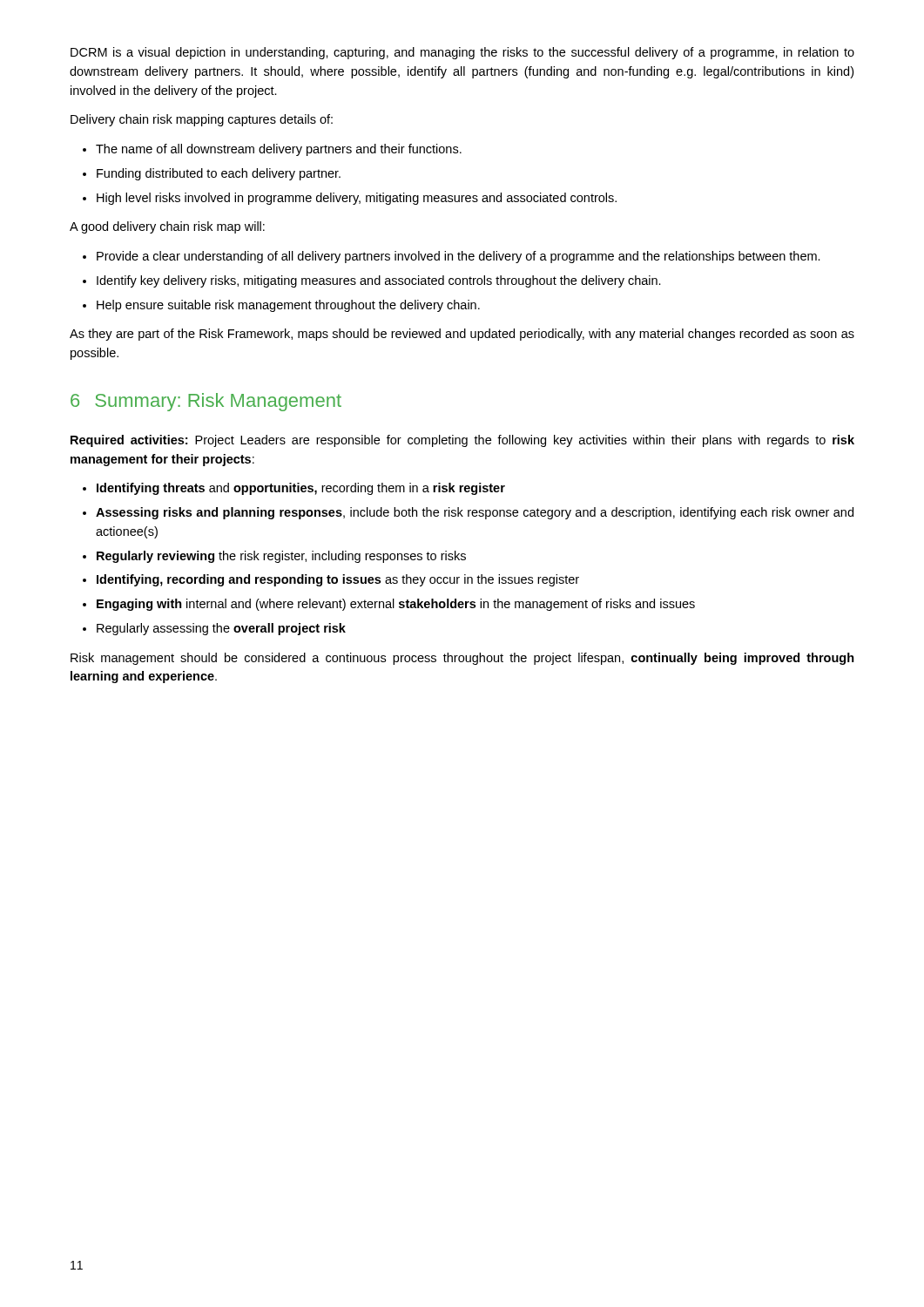The image size is (924, 1307).
Task: Locate the block of text that opens with "Identify key delivery risks, mitigating"
Action: 379,280
